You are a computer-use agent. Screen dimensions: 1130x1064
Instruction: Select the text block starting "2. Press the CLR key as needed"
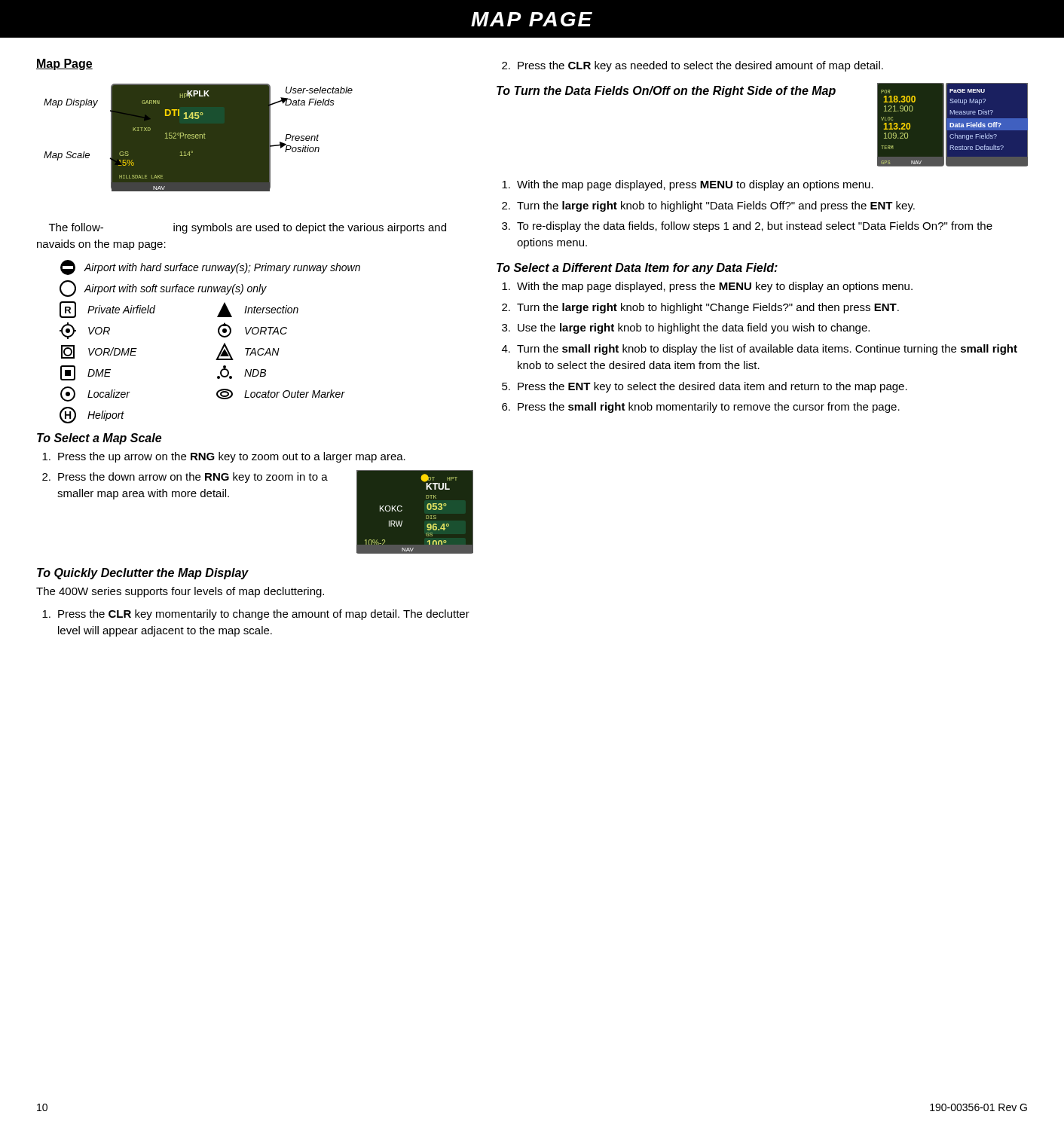pyautogui.click(x=762, y=65)
